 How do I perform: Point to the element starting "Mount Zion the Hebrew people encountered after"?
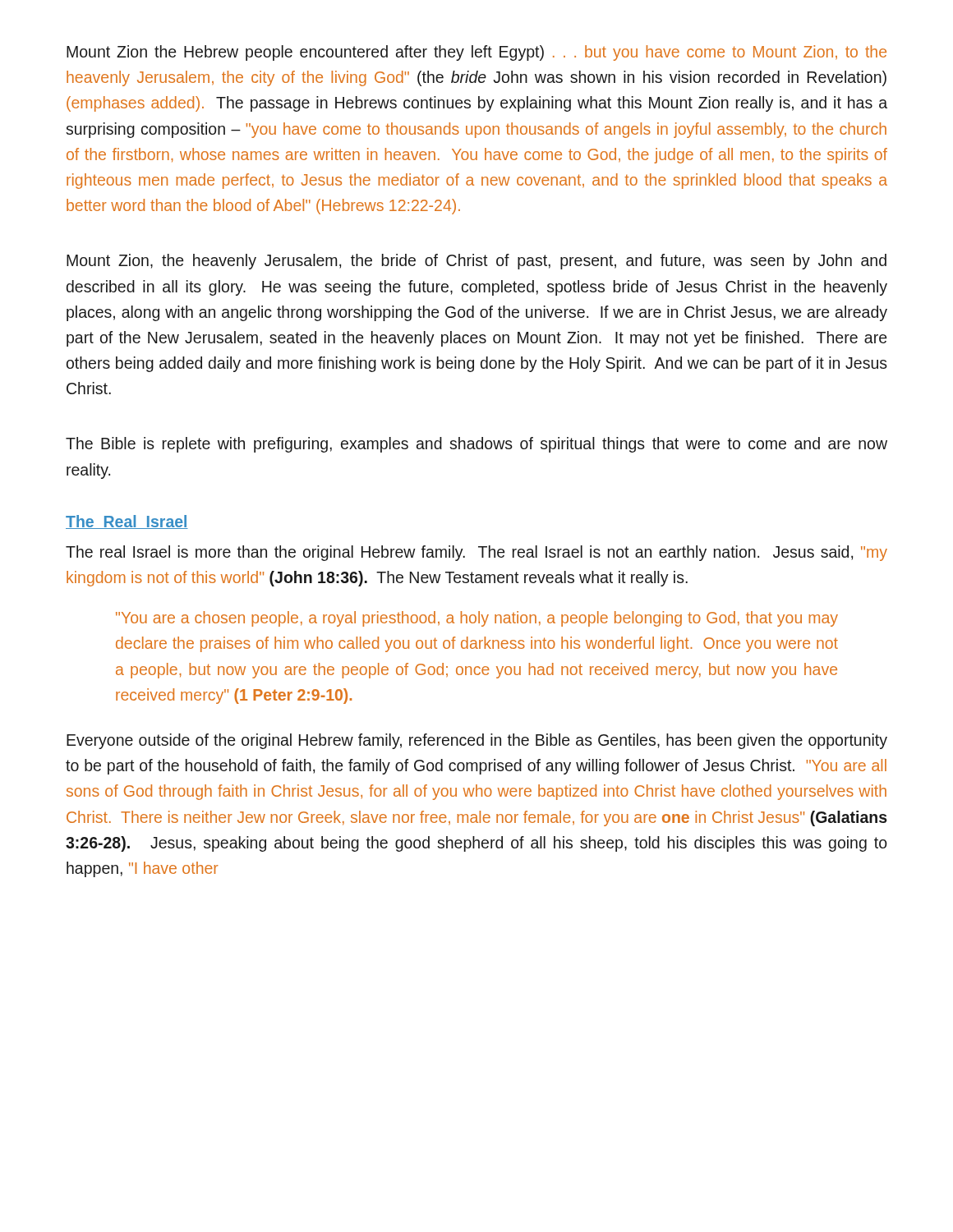(x=476, y=129)
